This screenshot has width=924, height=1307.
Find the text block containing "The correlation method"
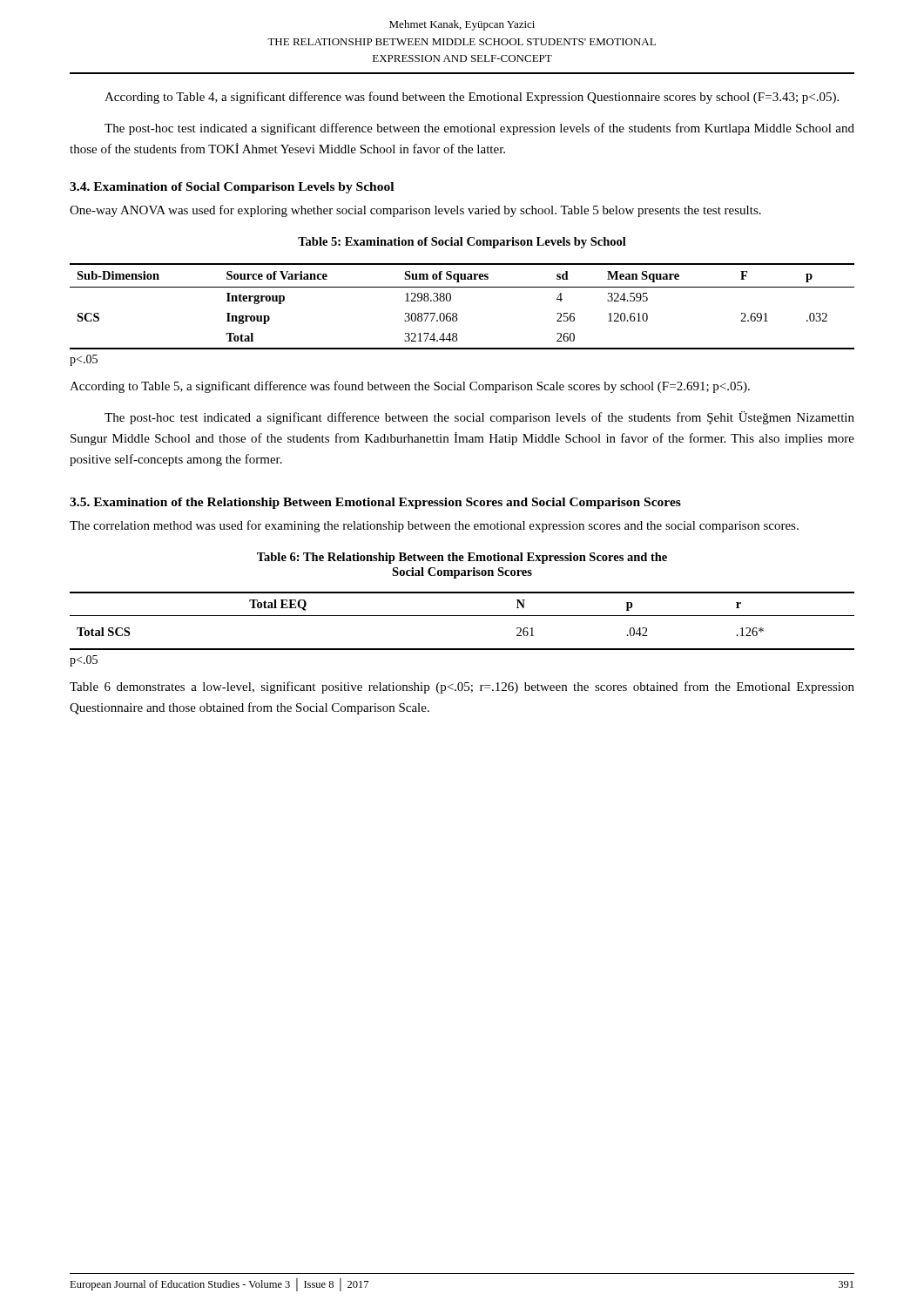coord(434,525)
